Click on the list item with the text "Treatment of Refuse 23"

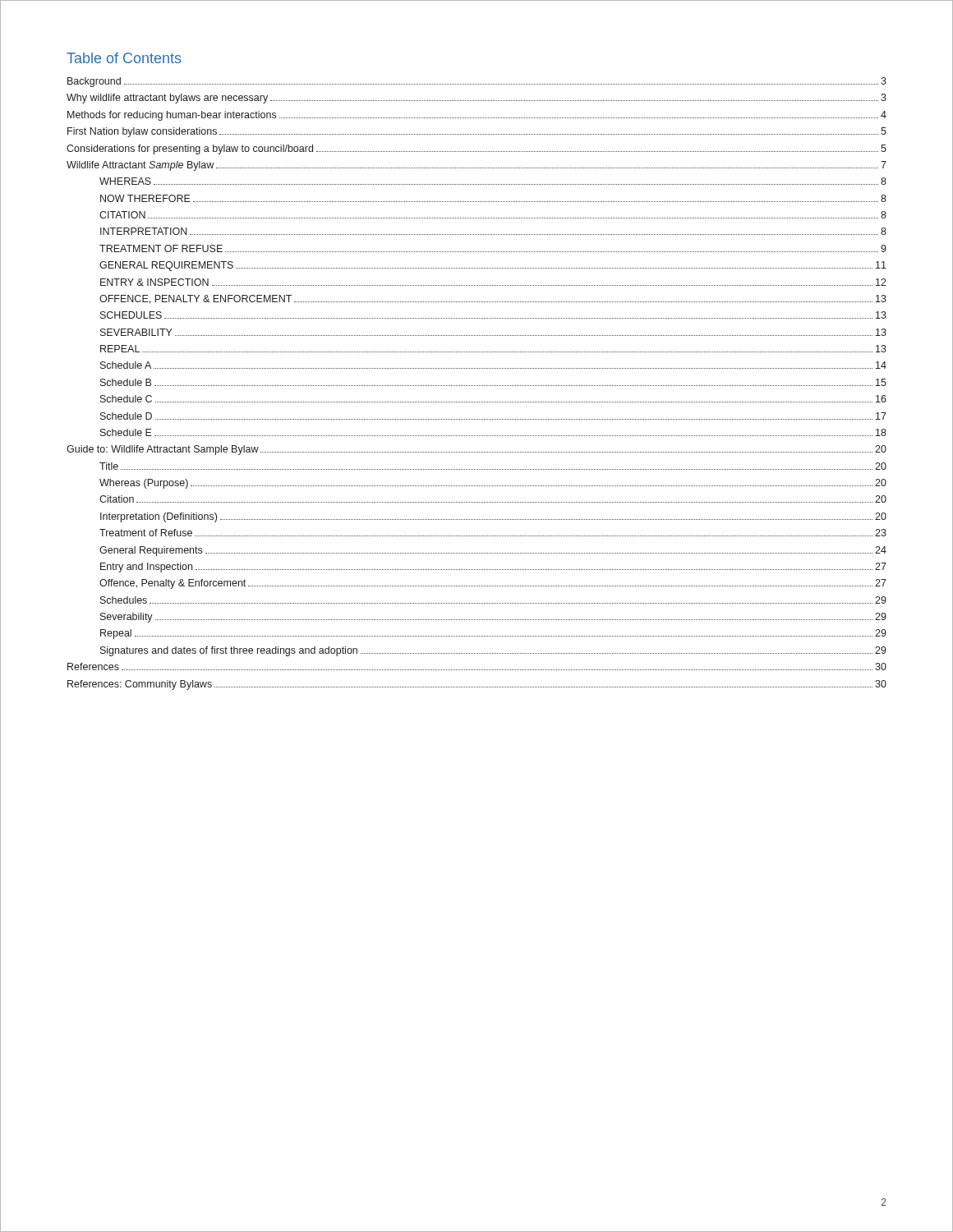(493, 534)
